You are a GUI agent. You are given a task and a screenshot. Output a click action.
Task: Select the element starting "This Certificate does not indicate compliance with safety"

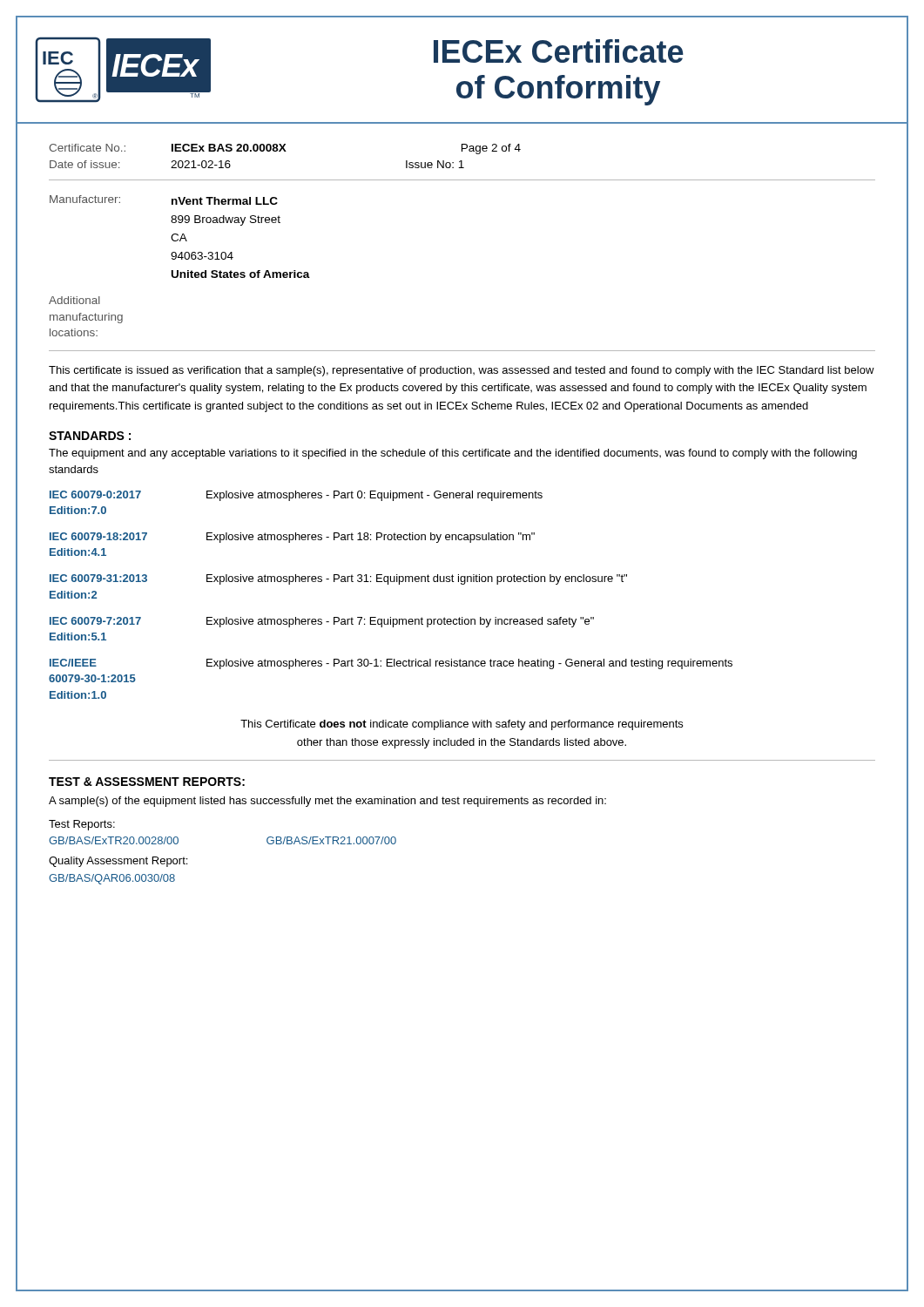coord(462,733)
